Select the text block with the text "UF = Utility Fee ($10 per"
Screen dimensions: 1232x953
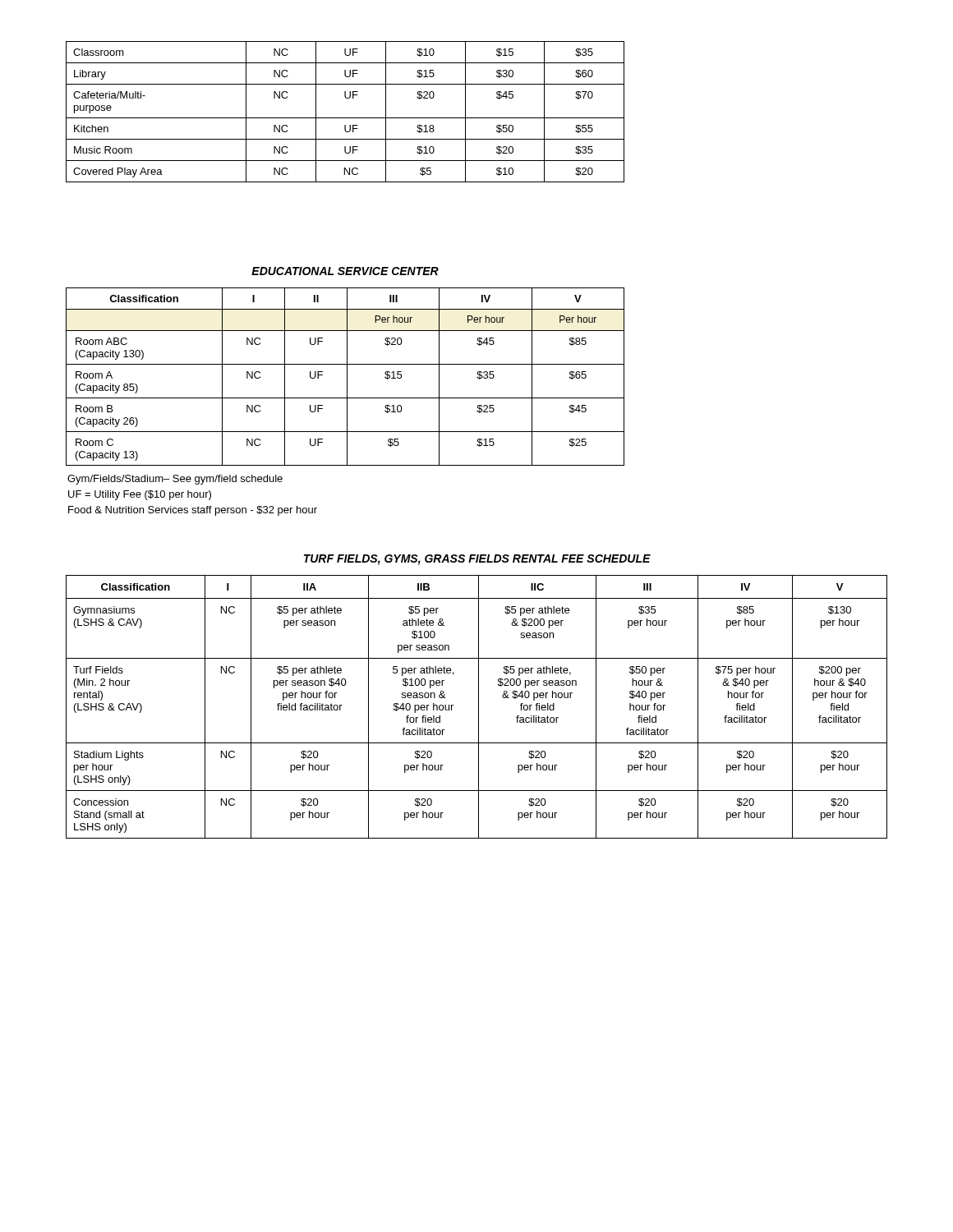pos(140,494)
